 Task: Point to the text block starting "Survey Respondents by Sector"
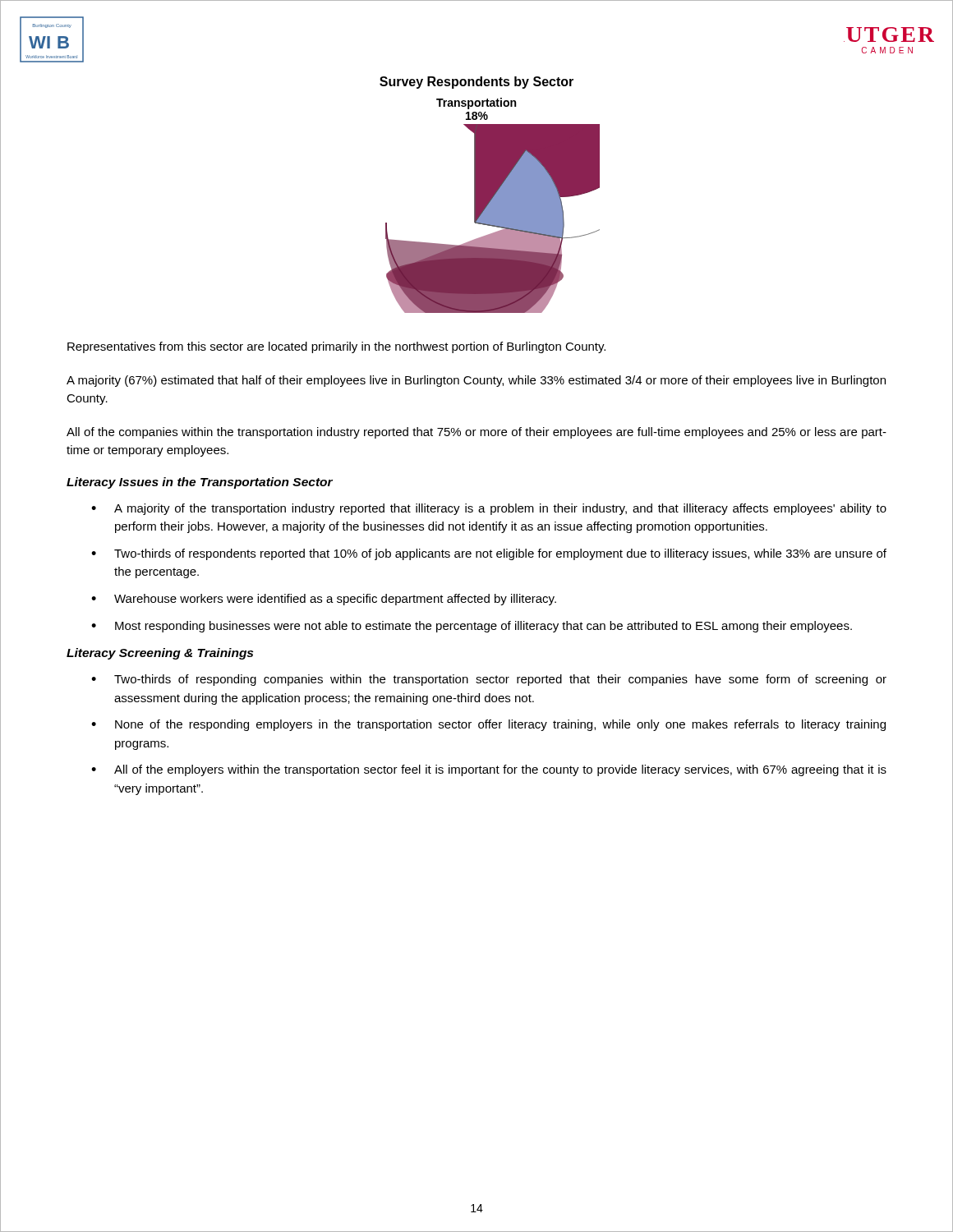tap(476, 82)
